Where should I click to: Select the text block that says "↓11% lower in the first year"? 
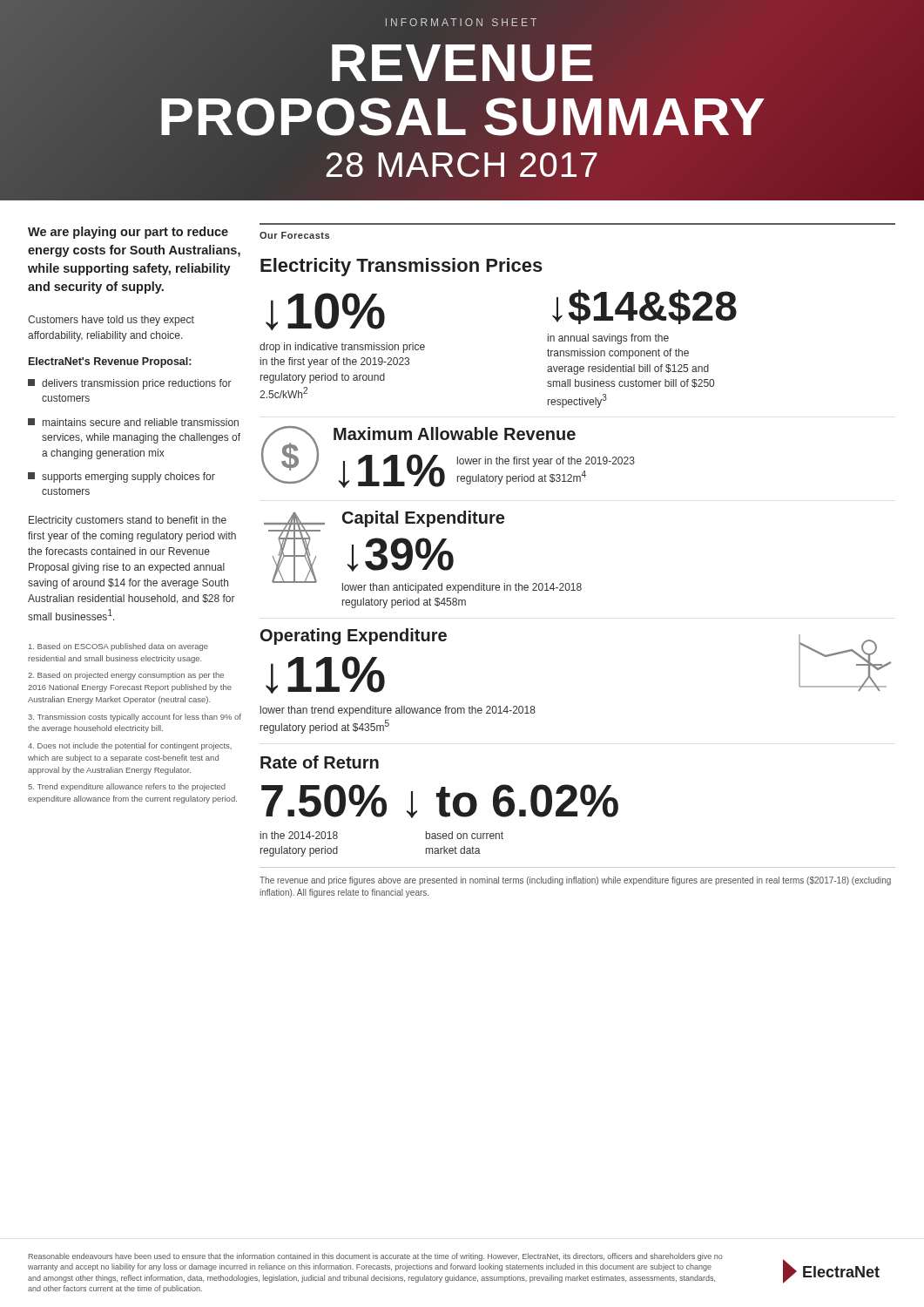point(499,470)
